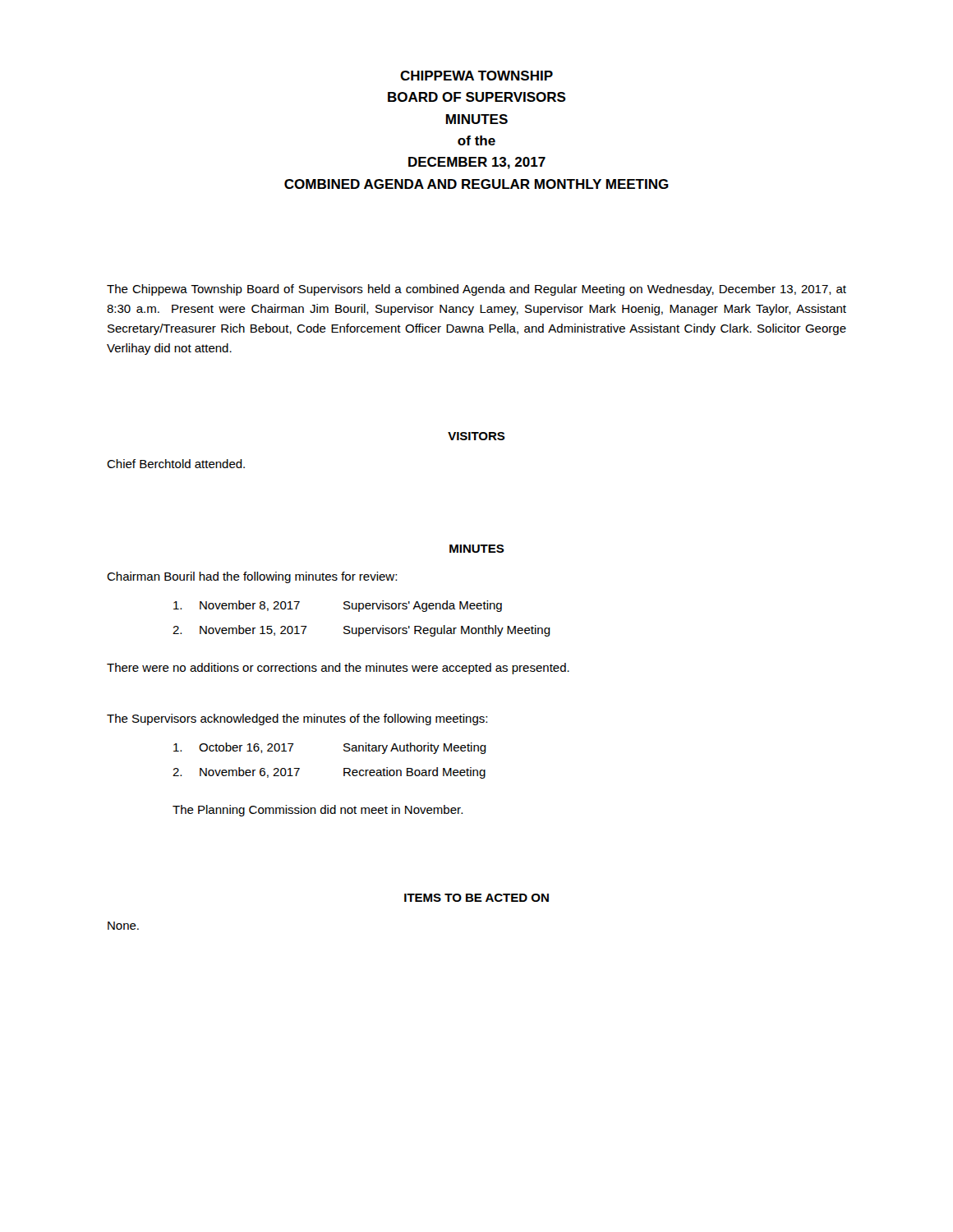
Task: Select the region starting "The Planning Commission did not meet in November."
Action: (x=318, y=809)
